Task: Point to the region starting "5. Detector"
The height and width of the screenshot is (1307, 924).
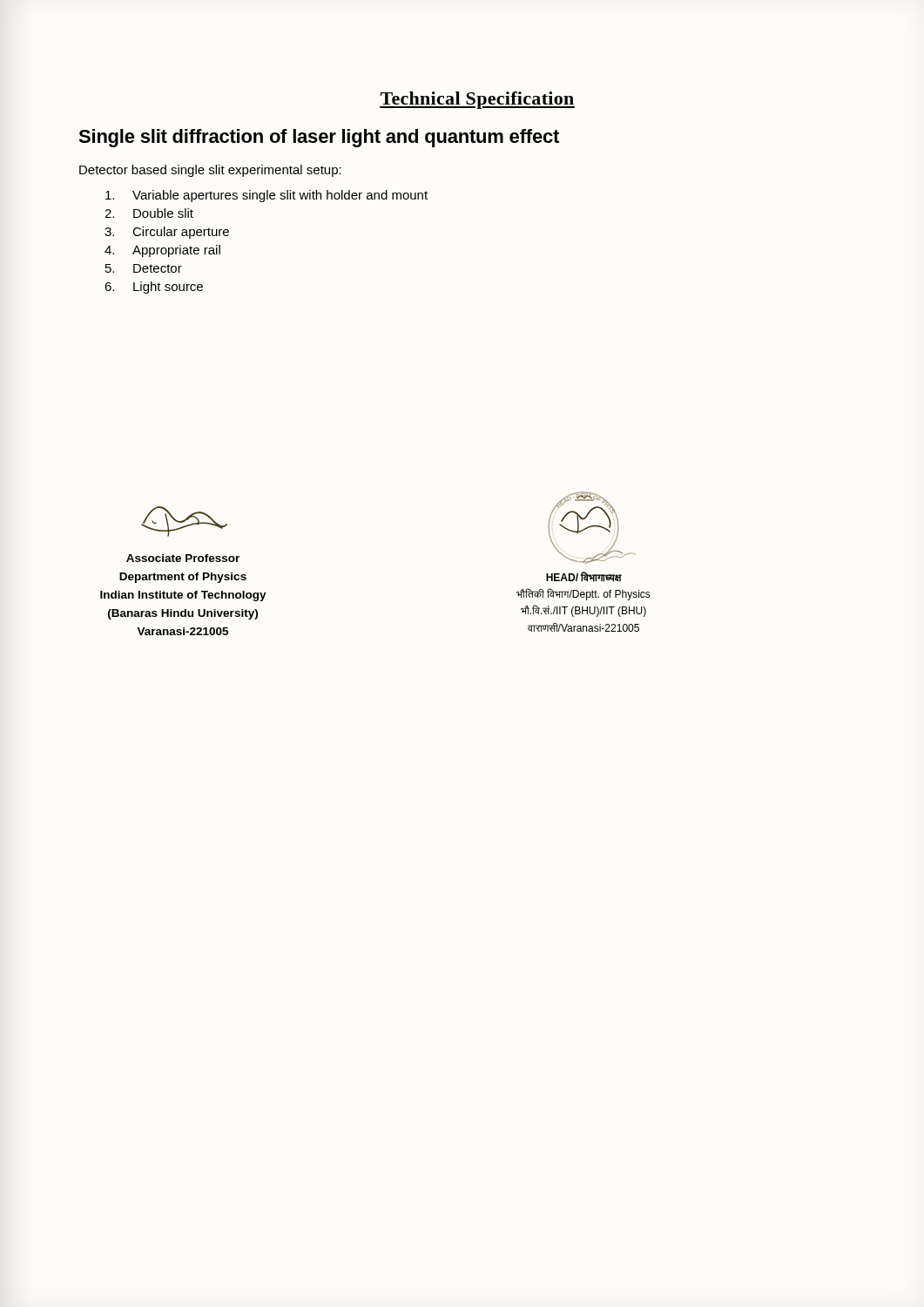Action: coord(143,268)
